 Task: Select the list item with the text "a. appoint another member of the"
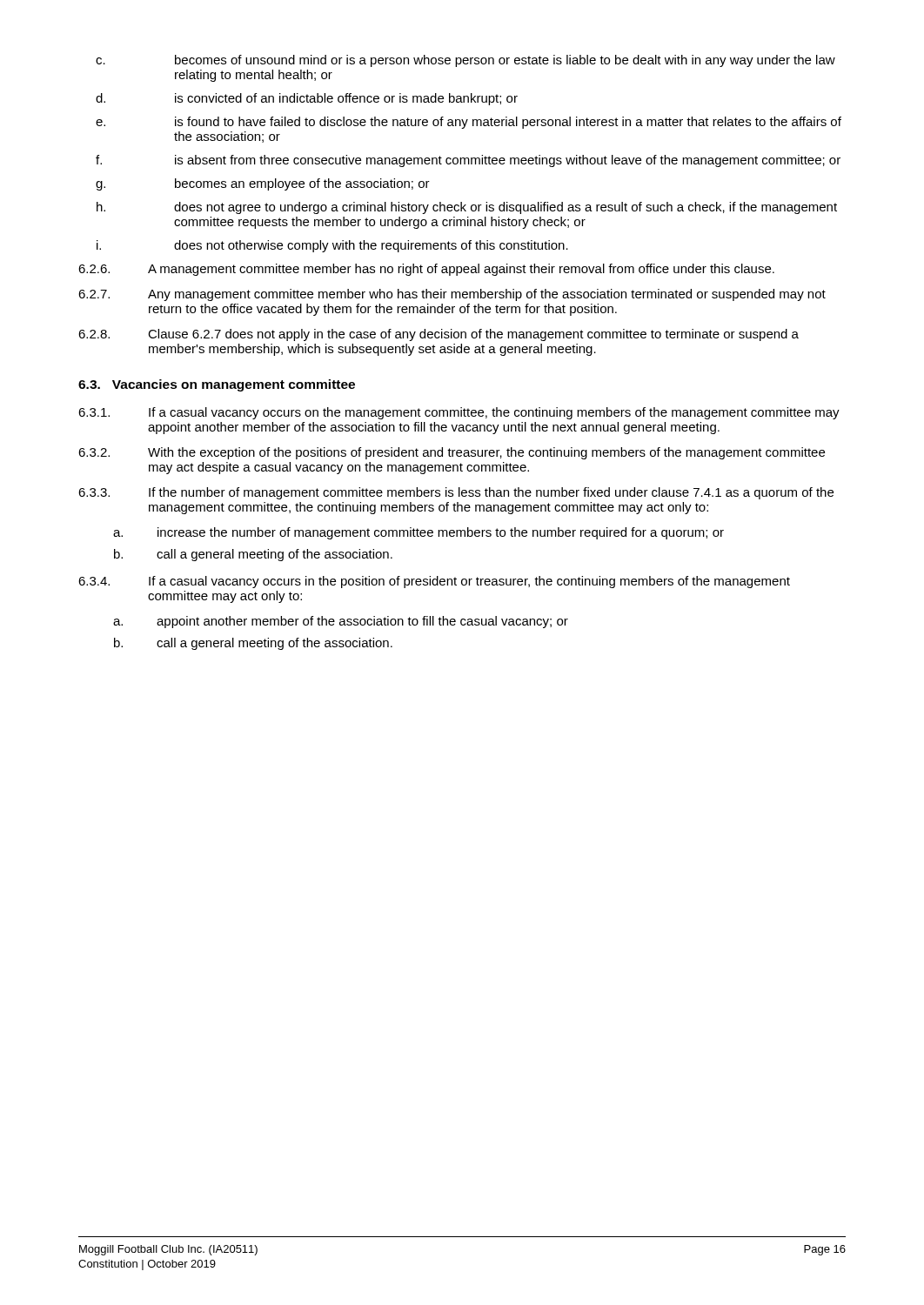click(479, 621)
